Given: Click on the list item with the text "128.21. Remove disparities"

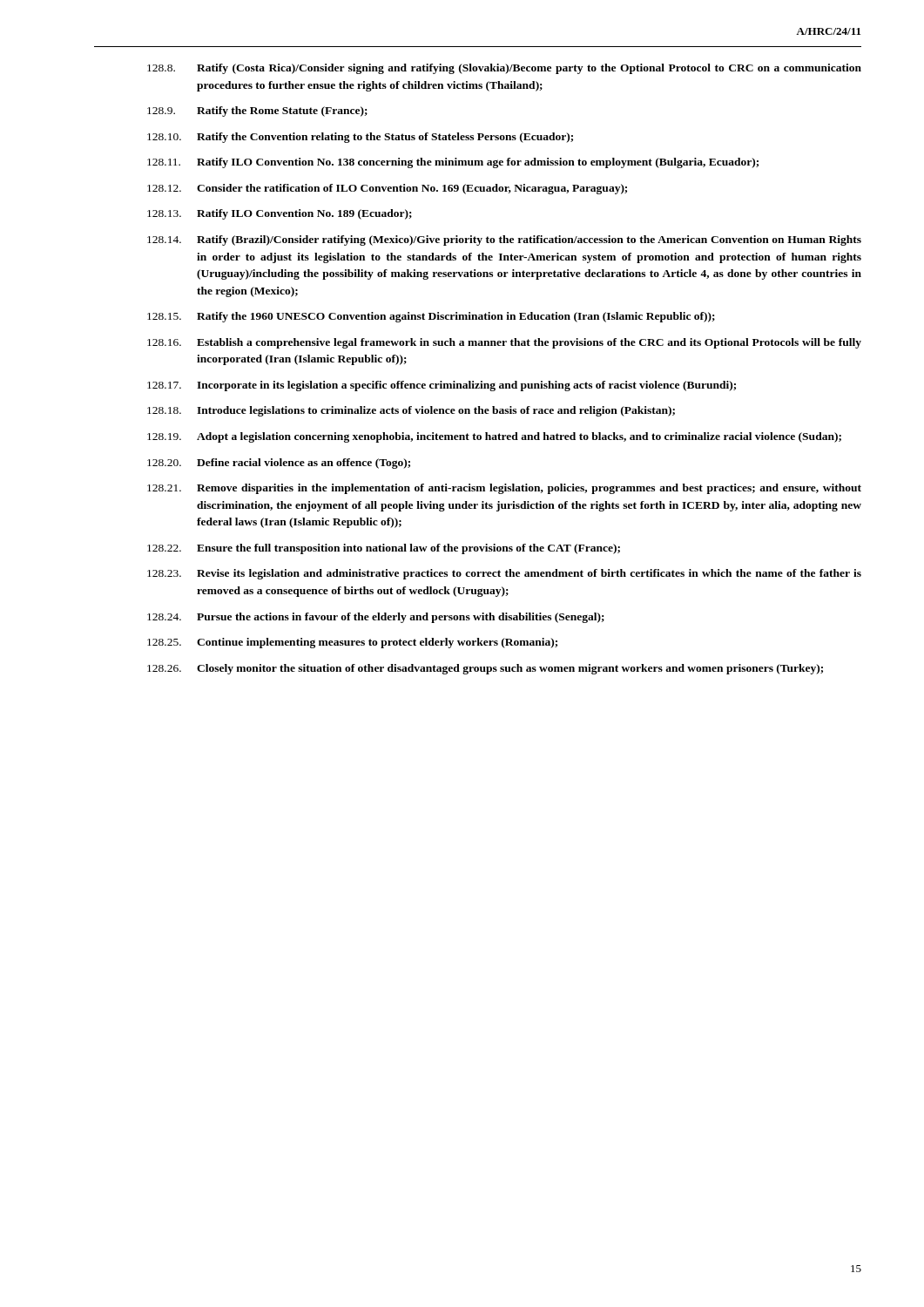Looking at the screenshot, I should click(504, 505).
